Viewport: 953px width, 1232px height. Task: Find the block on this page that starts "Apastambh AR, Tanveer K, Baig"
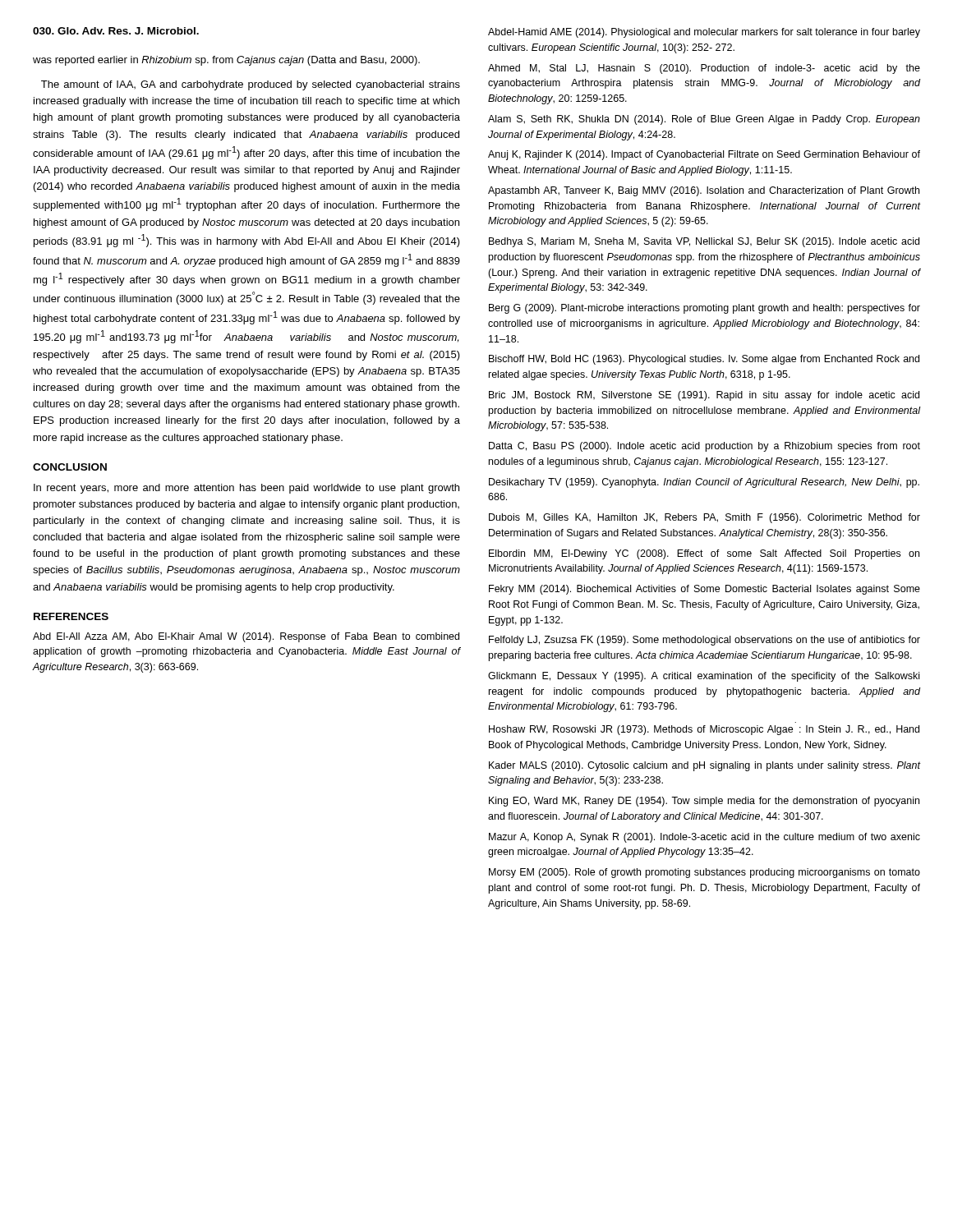[704, 206]
